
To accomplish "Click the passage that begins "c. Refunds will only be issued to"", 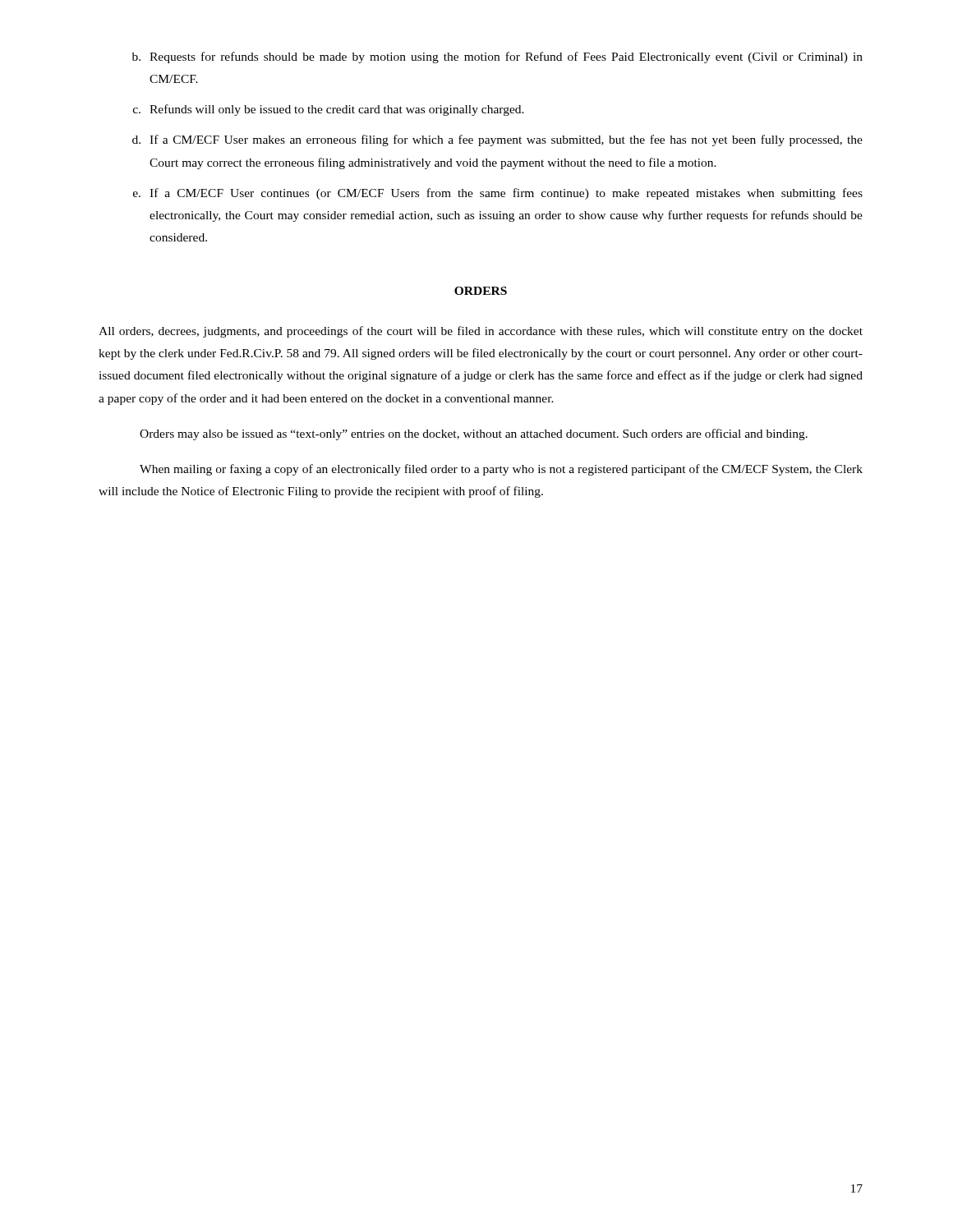I will coord(481,109).
